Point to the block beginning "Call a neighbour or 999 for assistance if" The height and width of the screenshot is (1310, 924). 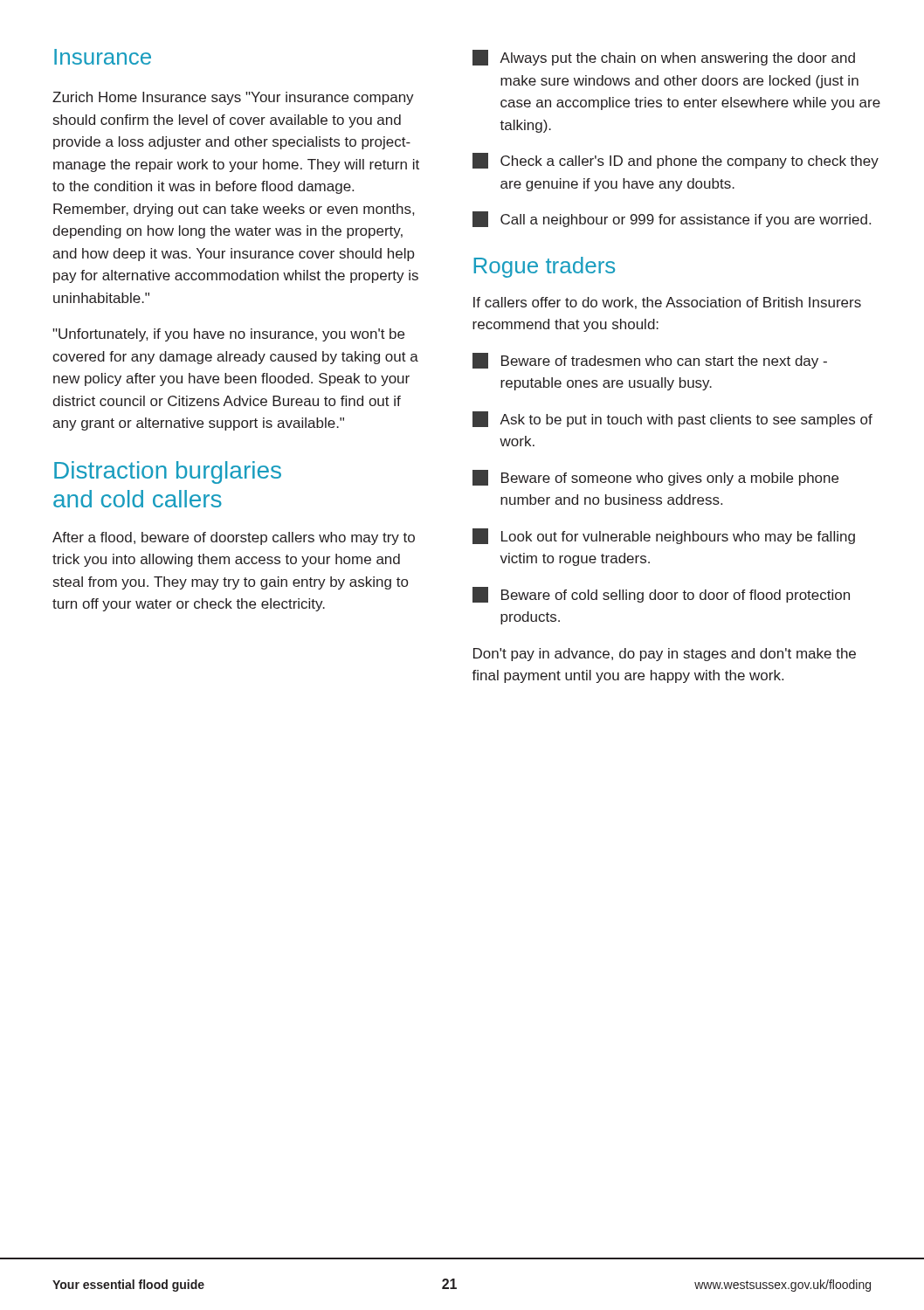(x=677, y=220)
